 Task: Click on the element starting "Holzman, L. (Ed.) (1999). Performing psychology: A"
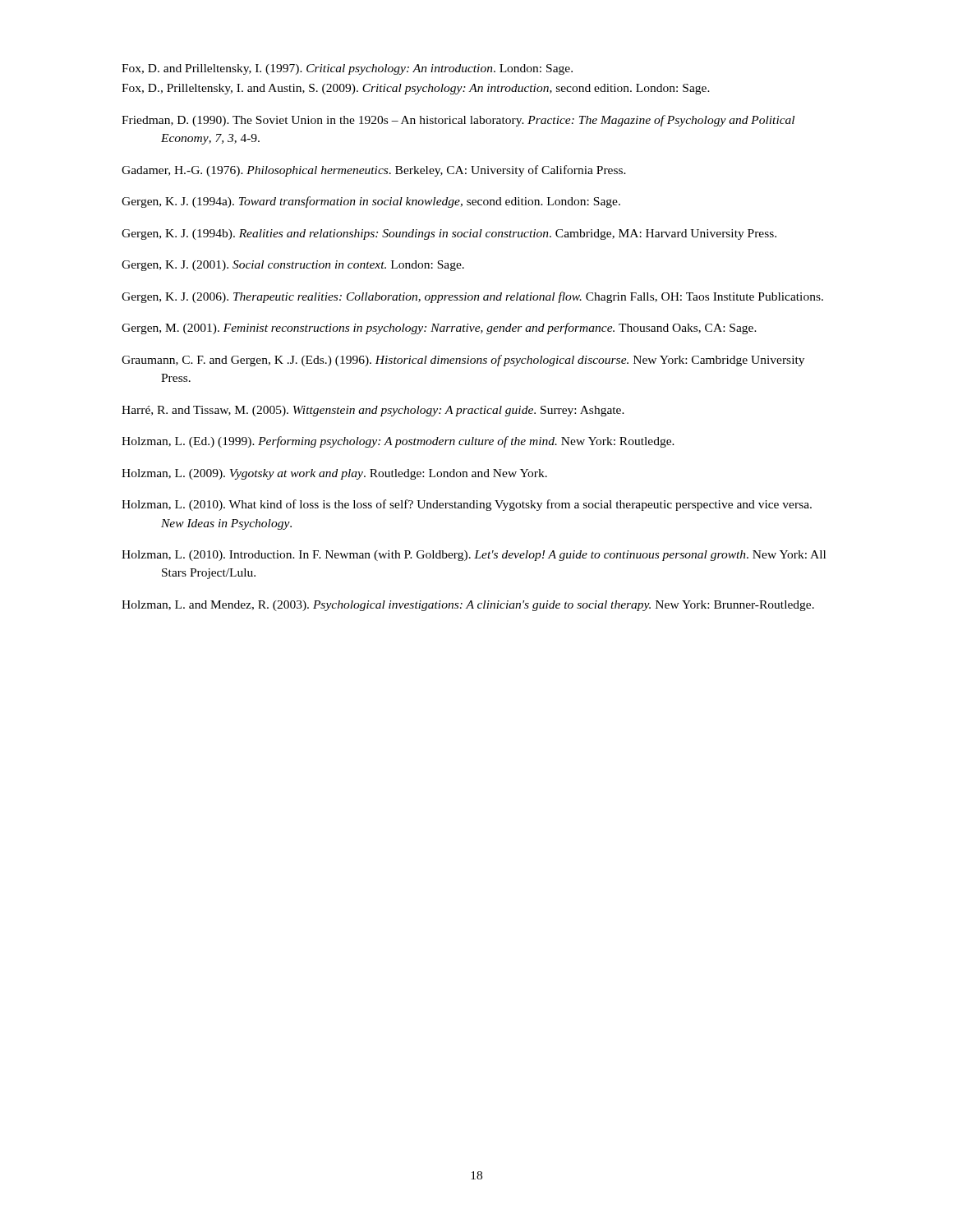(398, 441)
